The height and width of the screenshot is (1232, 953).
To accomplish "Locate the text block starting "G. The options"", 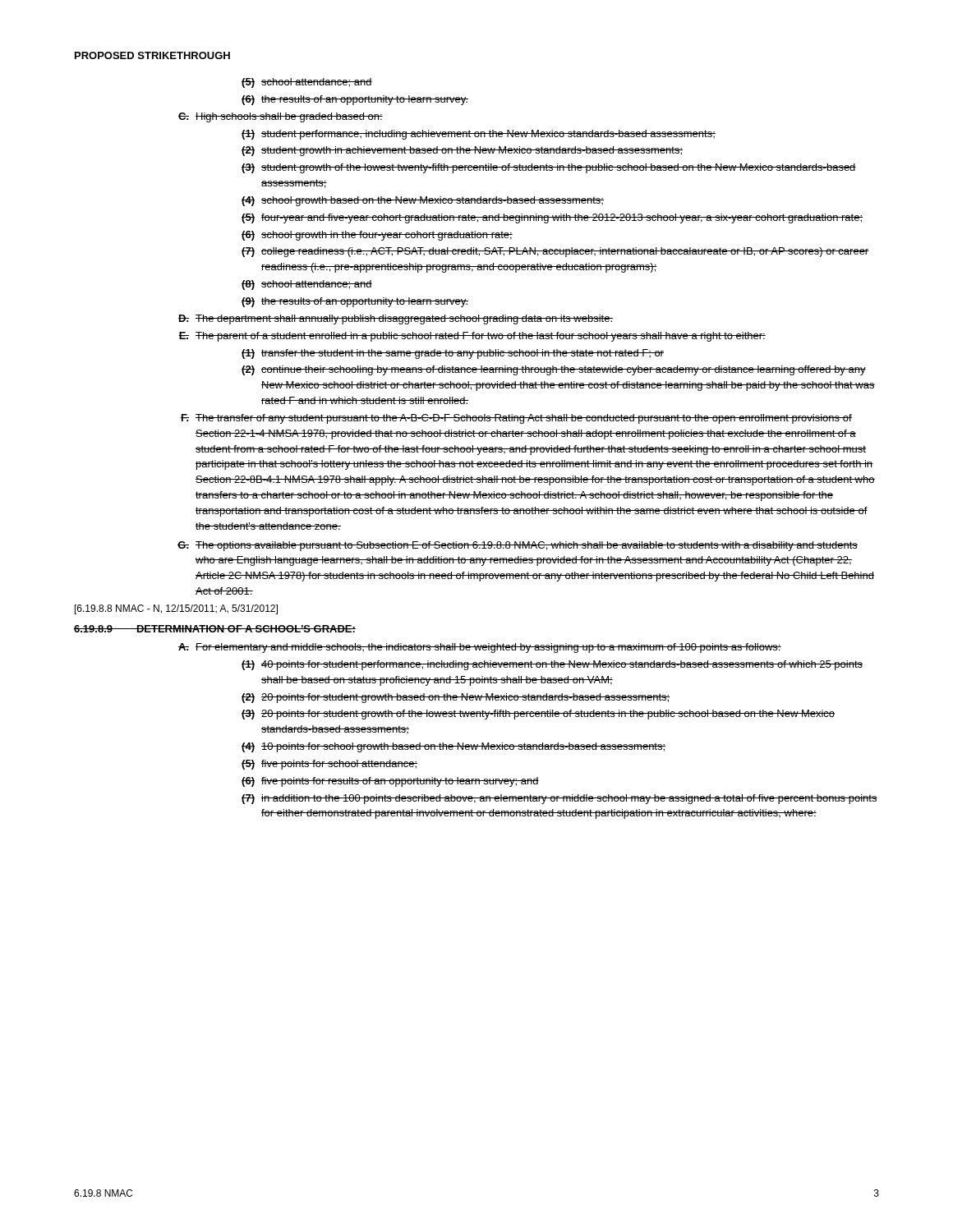I will click(x=476, y=569).
